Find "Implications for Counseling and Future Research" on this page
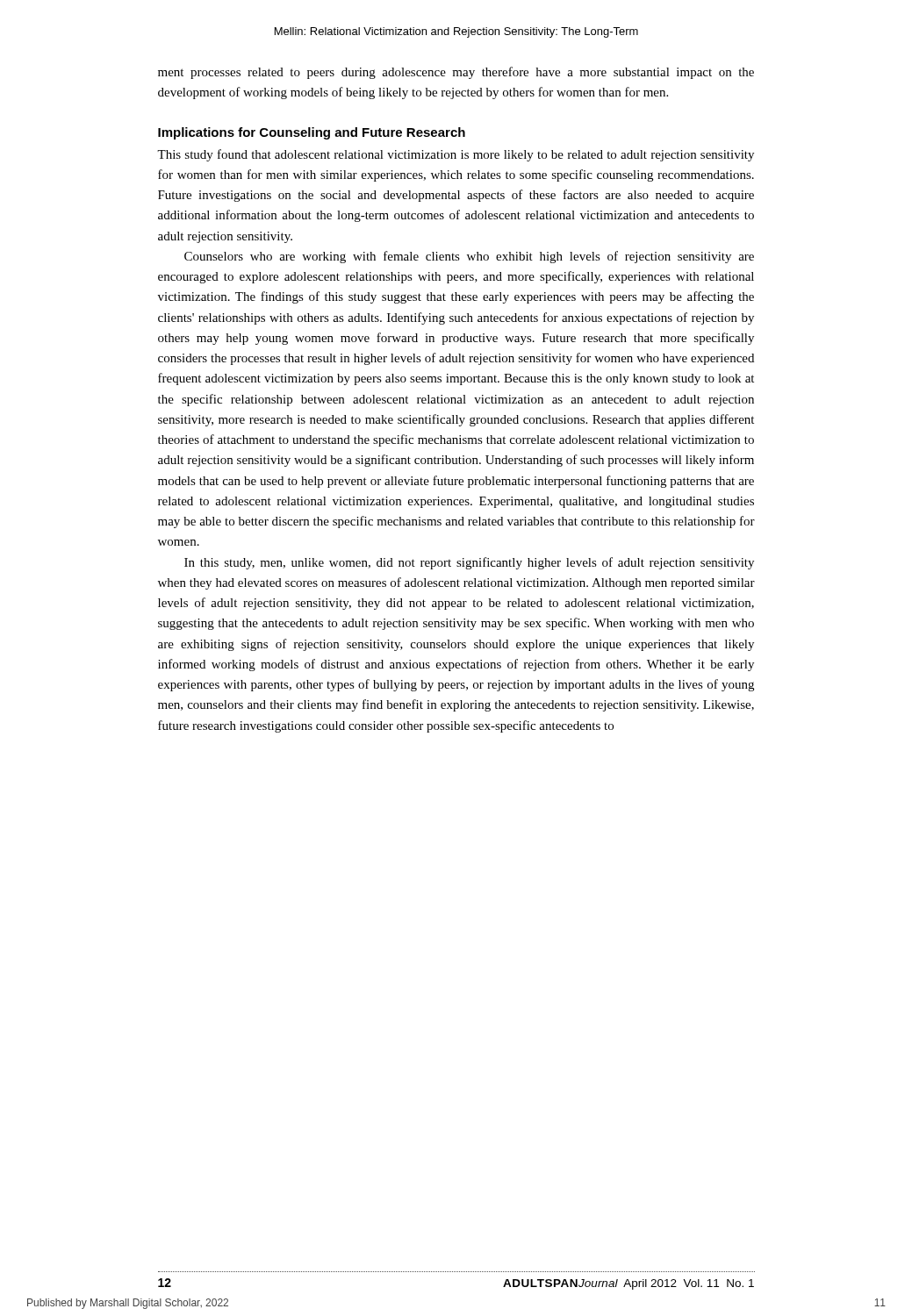The image size is (912, 1316). pyautogui.click(x=312, y=132)
